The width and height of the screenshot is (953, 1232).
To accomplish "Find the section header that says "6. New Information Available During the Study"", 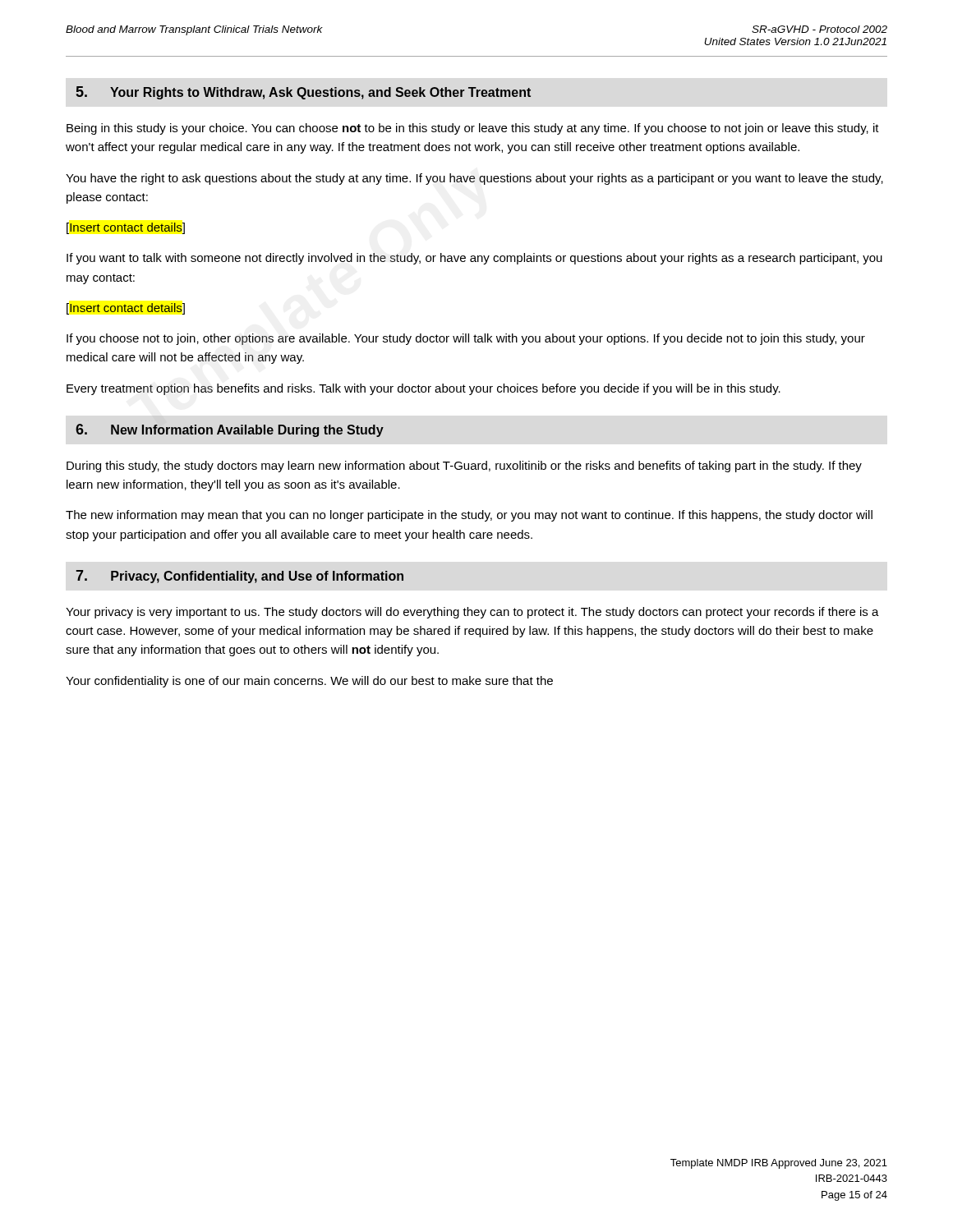I will point(229,430).
